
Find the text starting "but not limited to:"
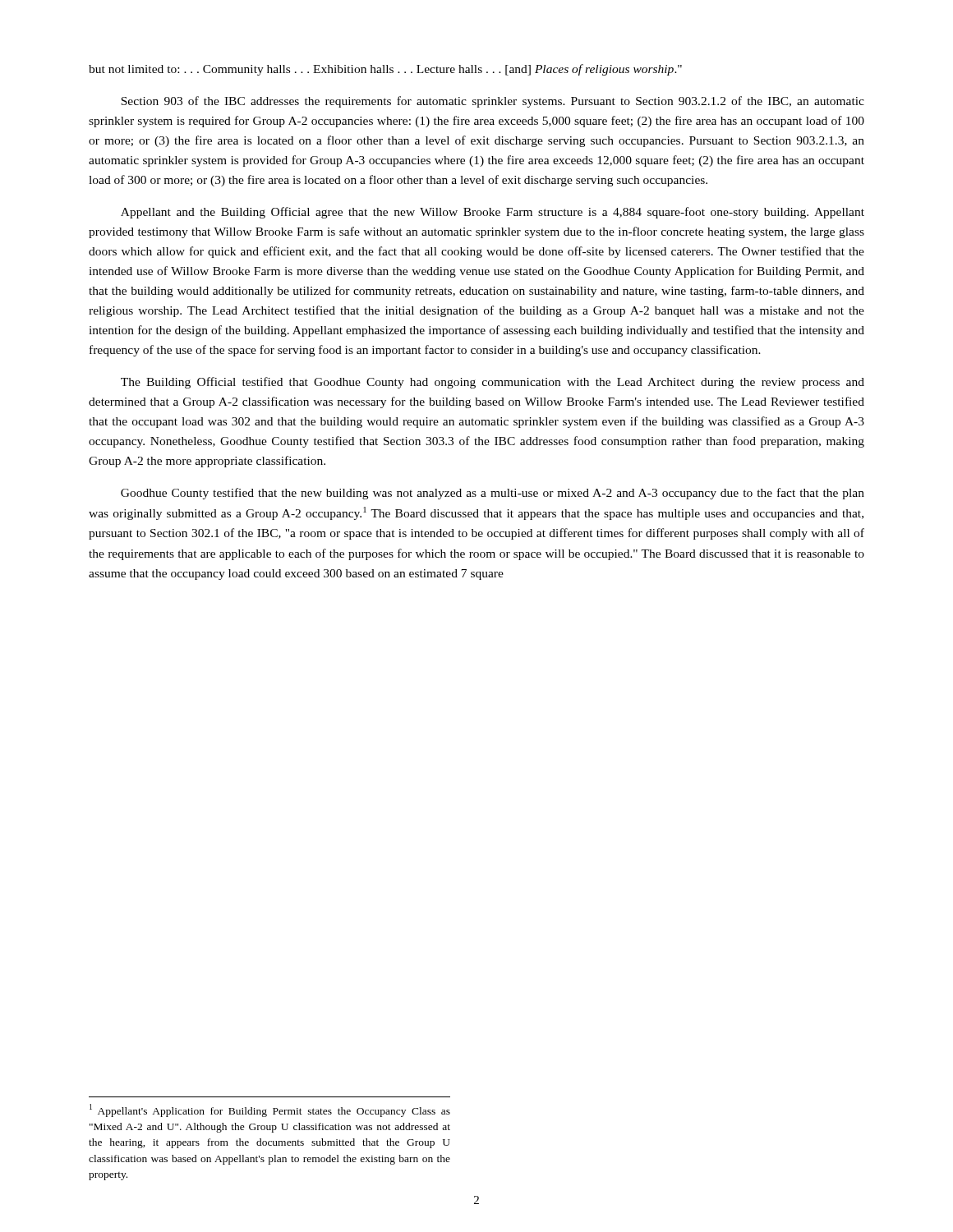tap(476, 69)
